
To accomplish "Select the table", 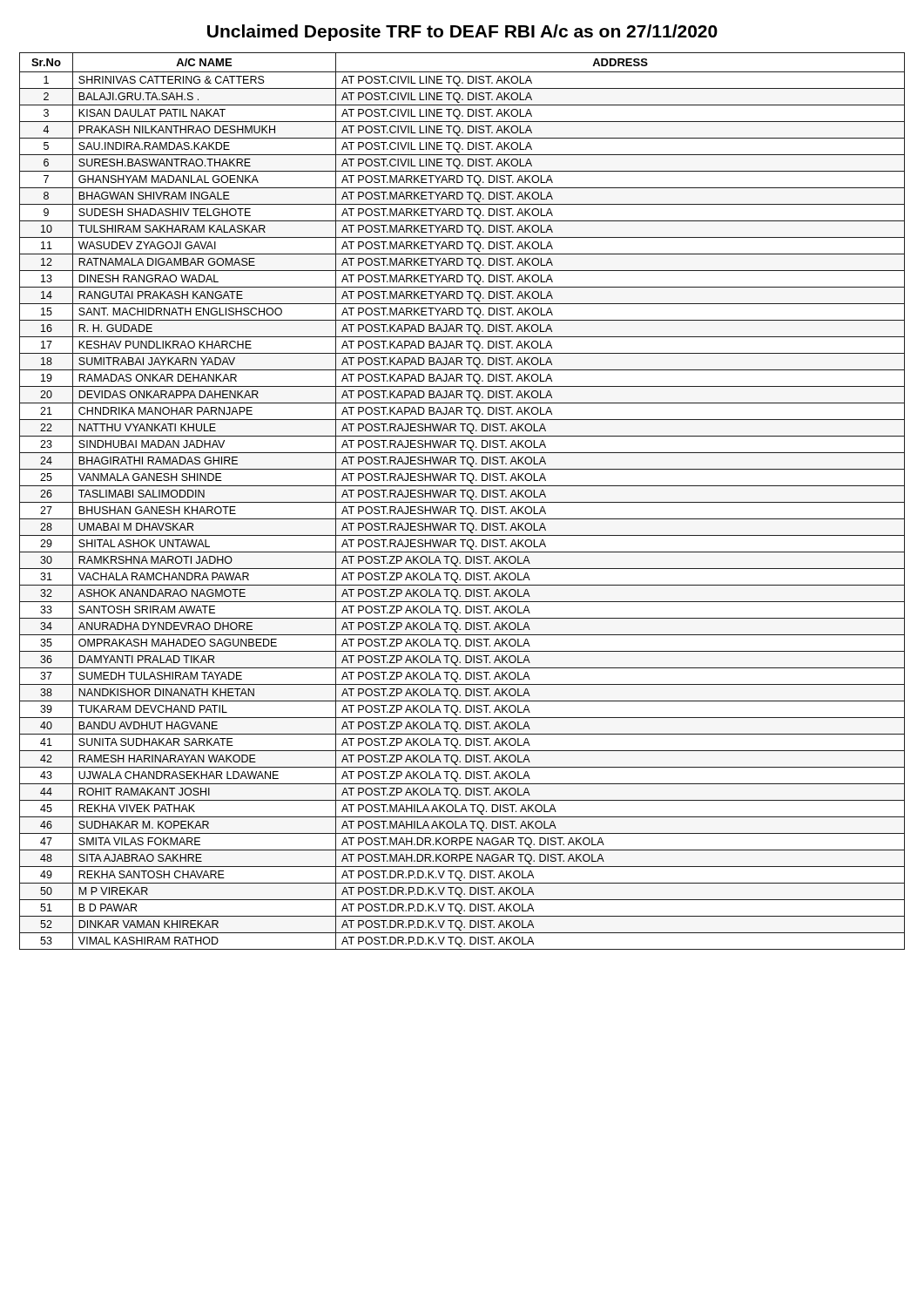I will [462, 501].
